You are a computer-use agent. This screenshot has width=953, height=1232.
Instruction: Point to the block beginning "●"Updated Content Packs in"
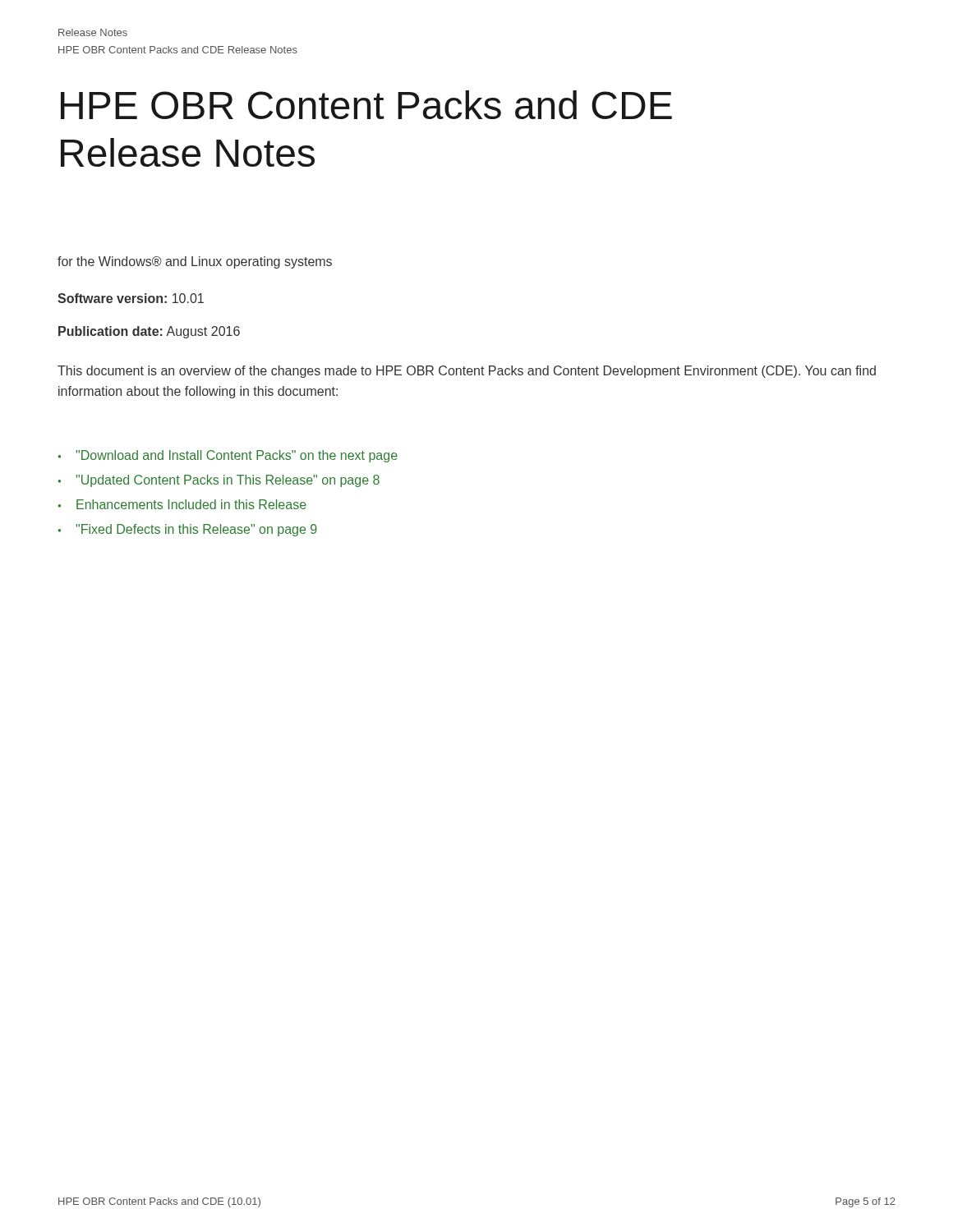pyautogui.click(x=219, y=480)
